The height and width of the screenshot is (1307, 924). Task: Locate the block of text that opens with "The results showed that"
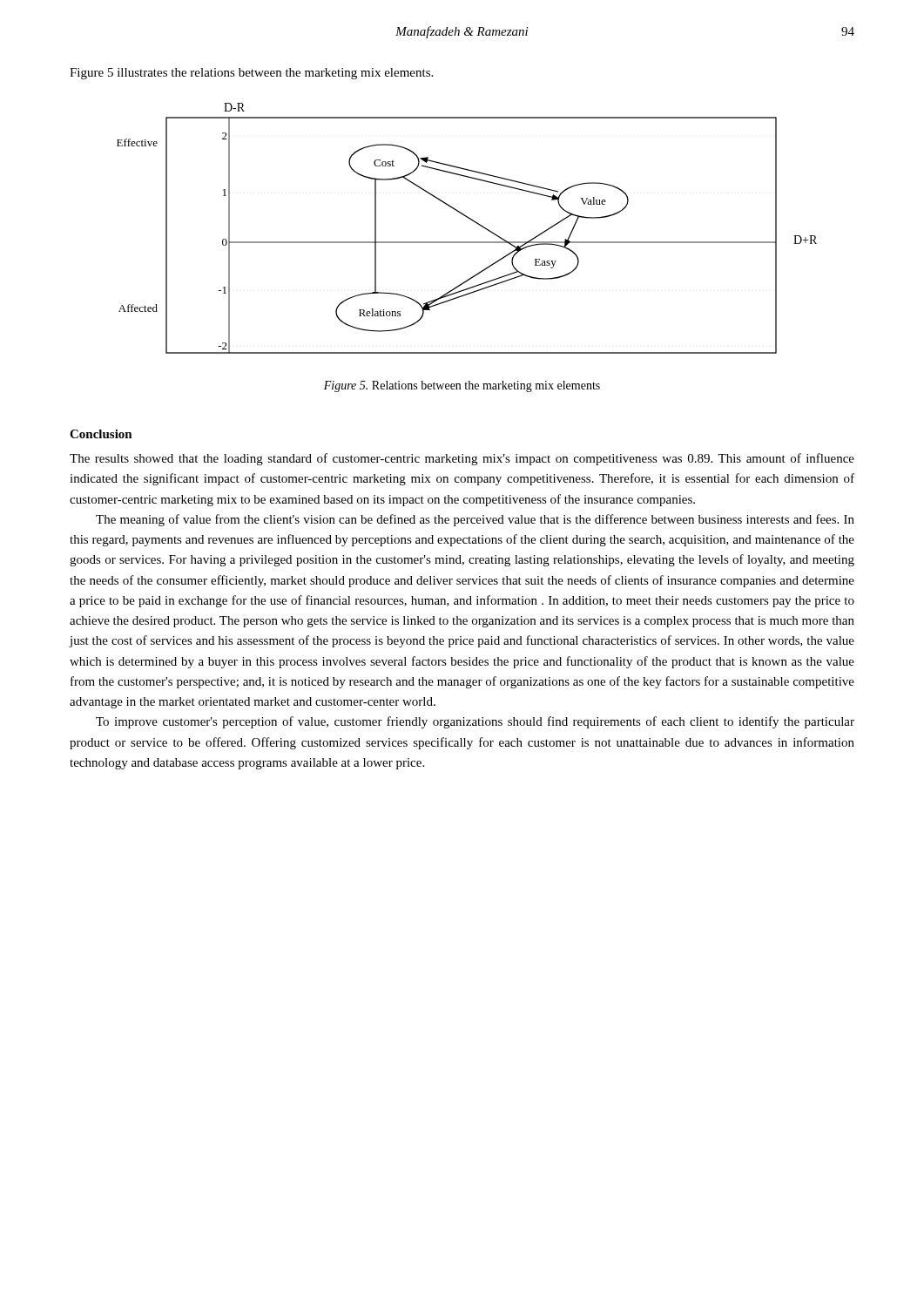(x=462, y=611)
